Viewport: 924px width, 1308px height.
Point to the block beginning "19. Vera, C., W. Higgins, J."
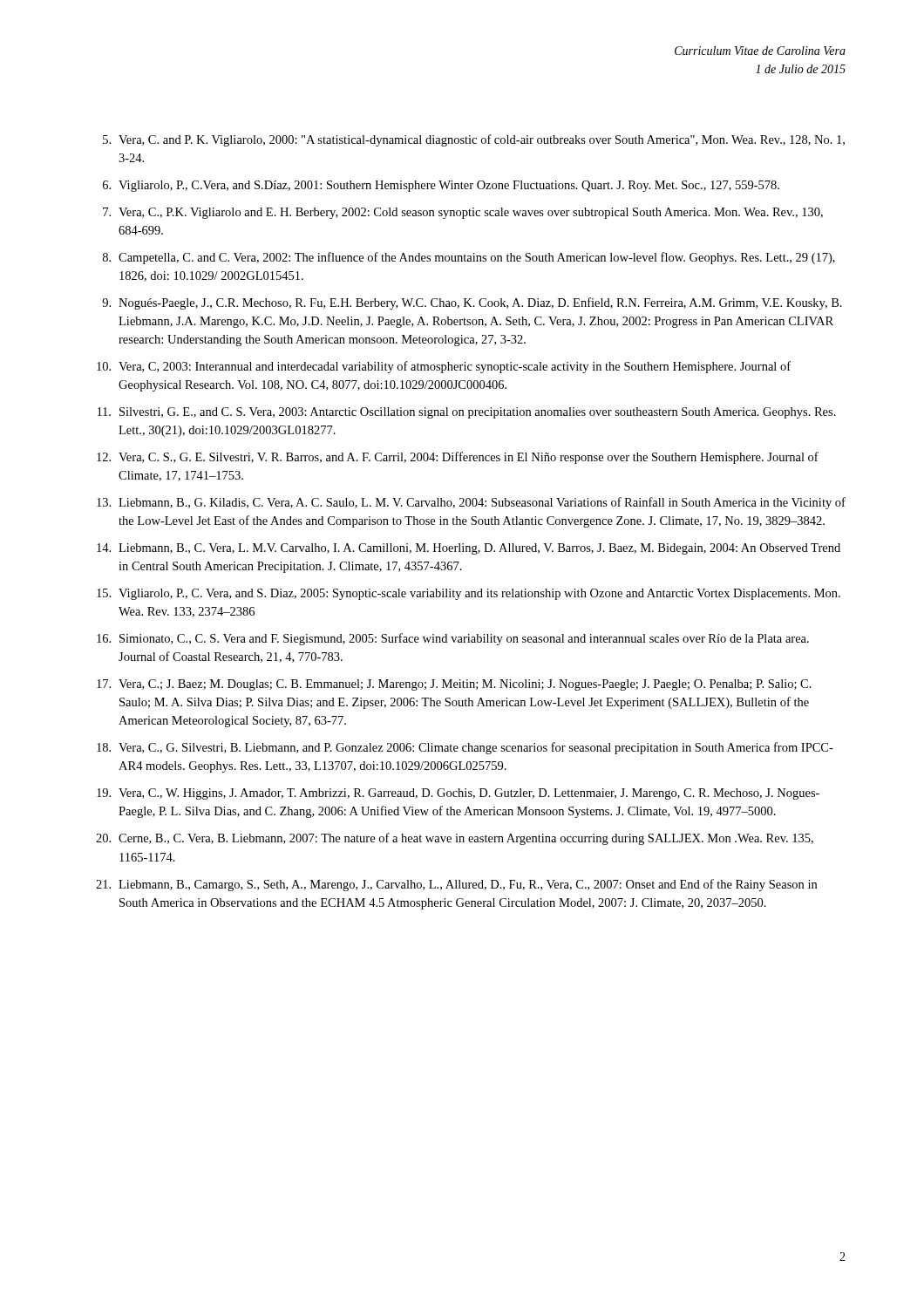click(462, 803)
